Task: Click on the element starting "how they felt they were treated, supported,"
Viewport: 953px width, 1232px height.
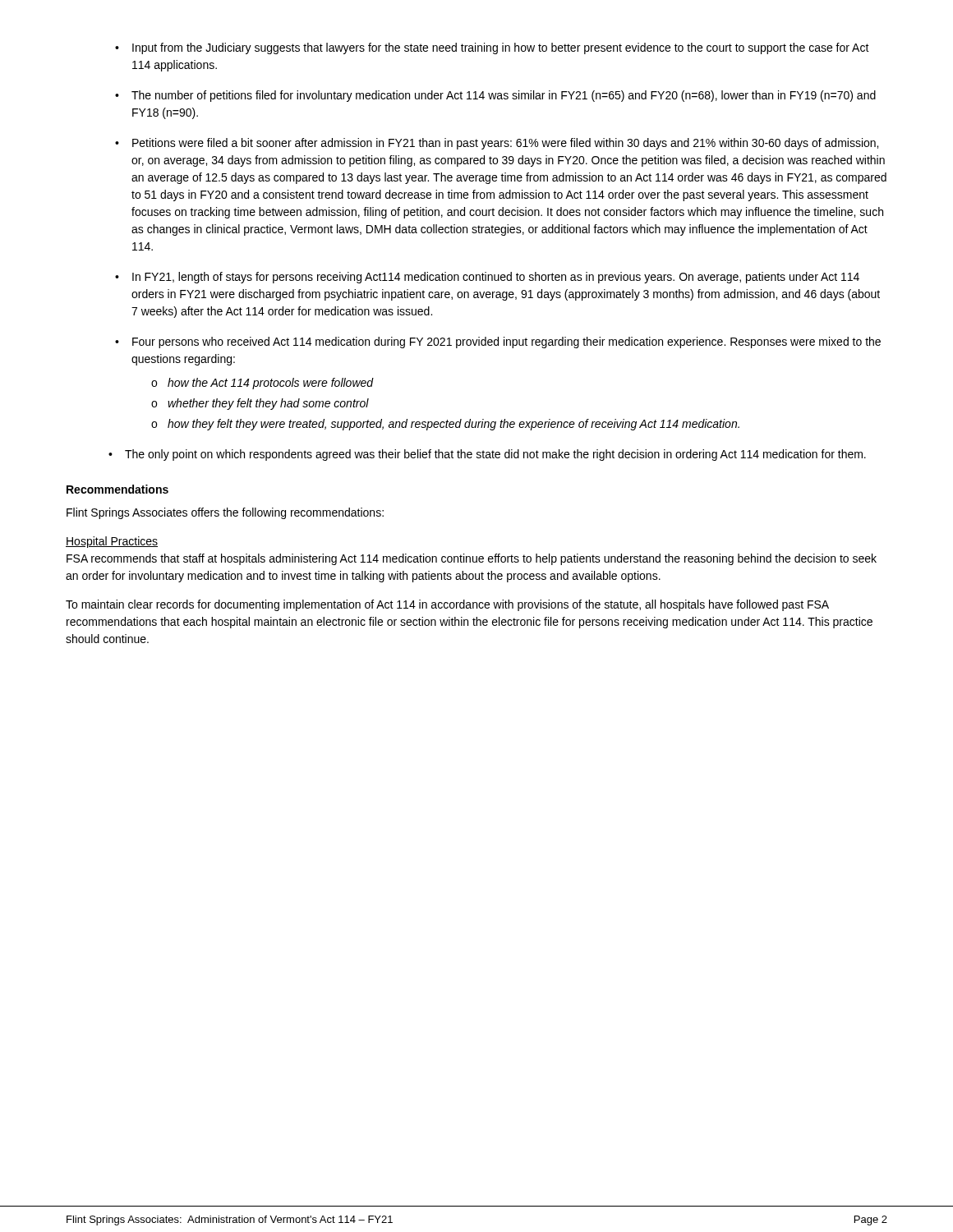Action: (454, 424)
